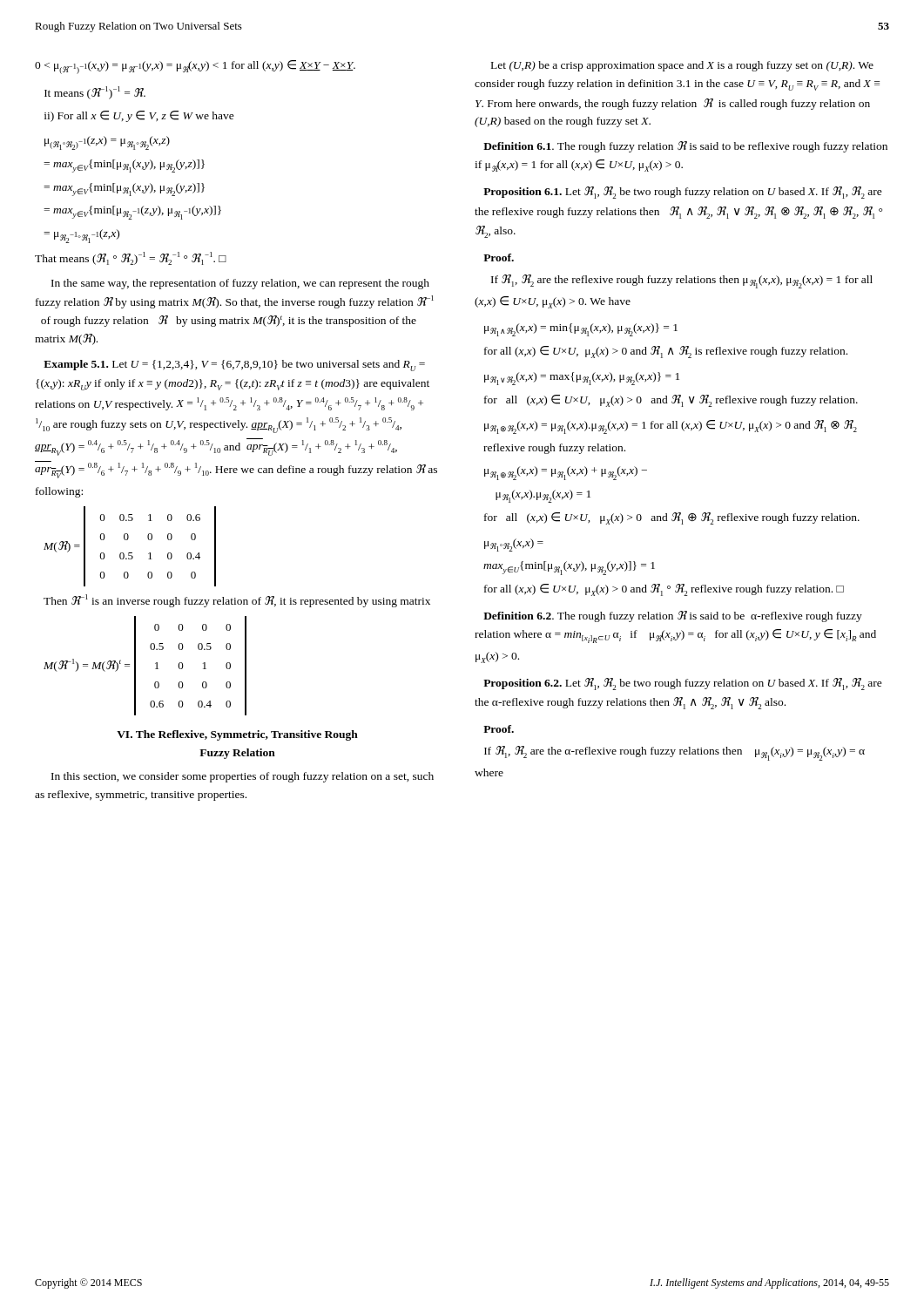Viewport: 924px width, 1307px height.
Task: Locate the text block that reads "Let (U,R) be a crisp"
Action: tap(677, 93)
